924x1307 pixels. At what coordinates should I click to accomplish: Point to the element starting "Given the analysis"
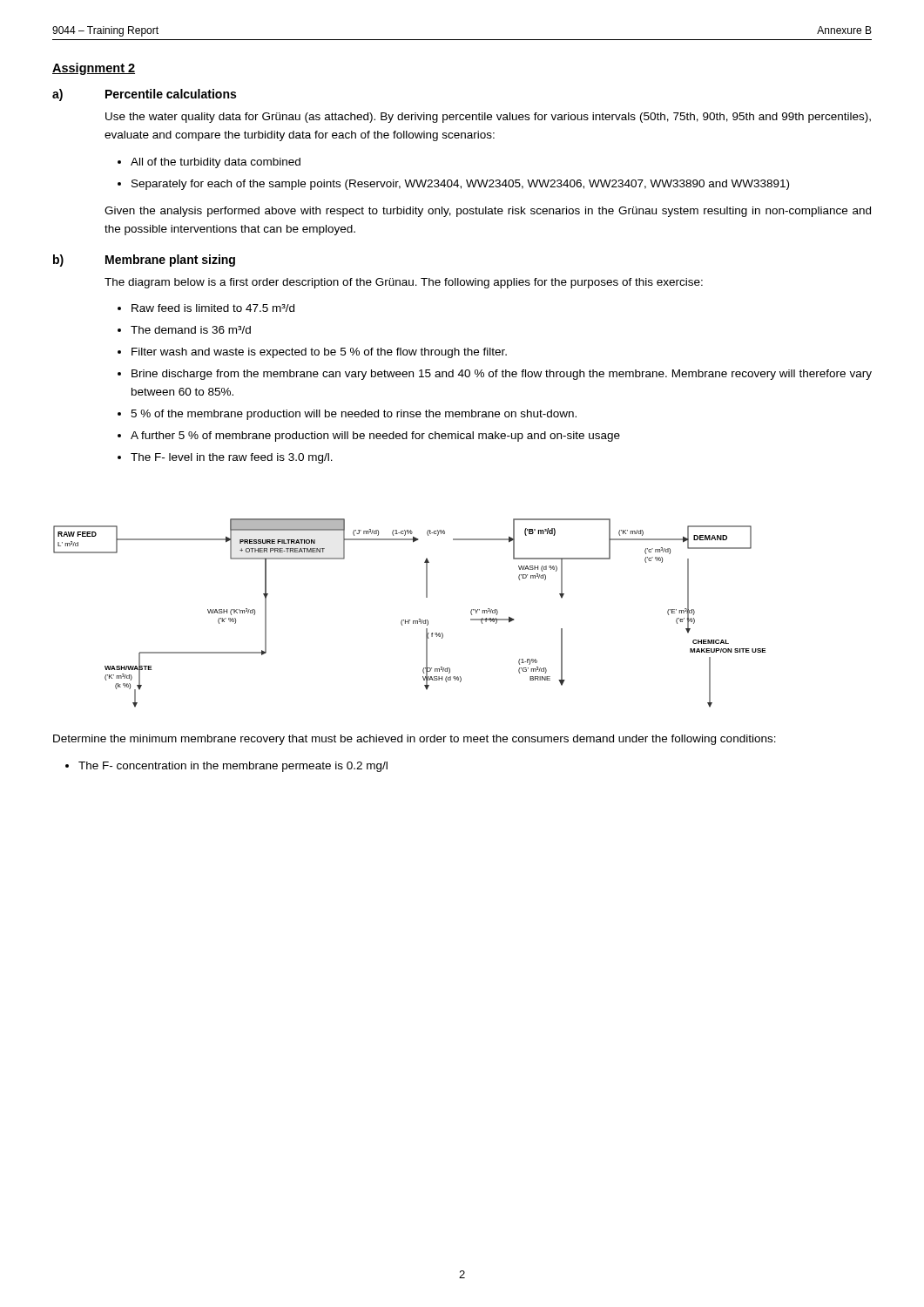[488, 219]
